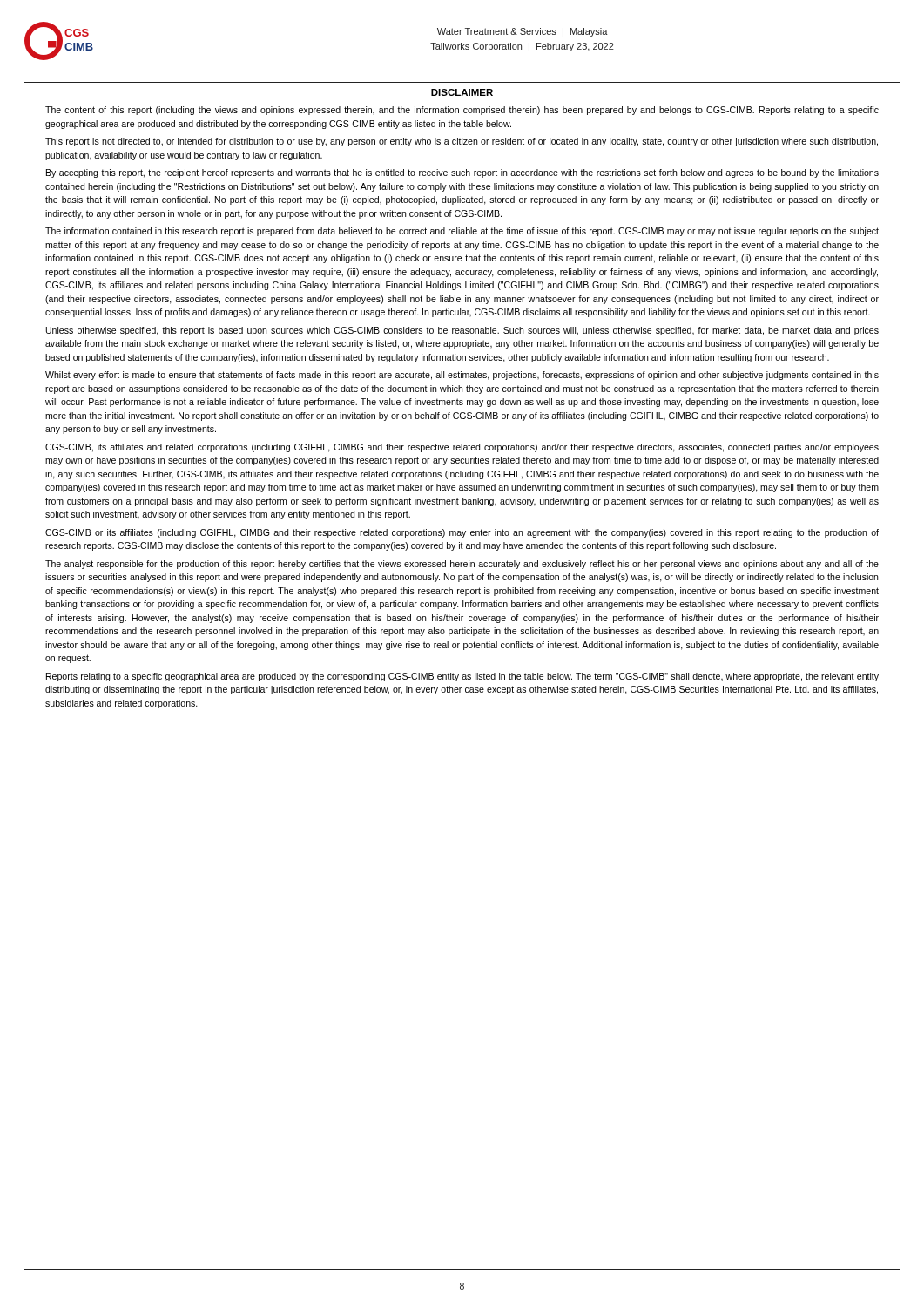Select the text block containing "CGS-CIMB, its affiliates and related corporations (including CGIFHL,"

pos(462,480)
